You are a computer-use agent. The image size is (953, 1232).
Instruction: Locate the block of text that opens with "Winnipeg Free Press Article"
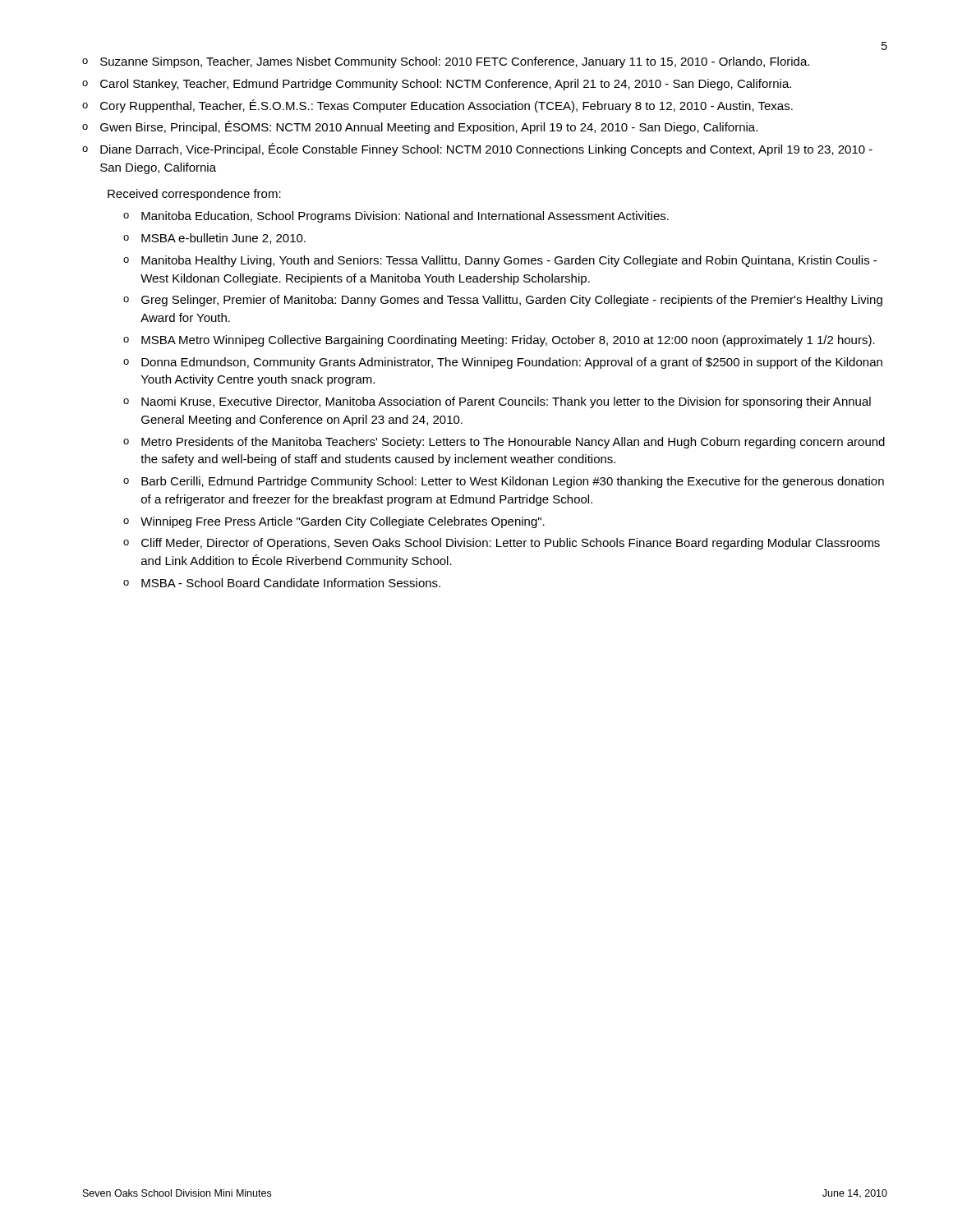514,521
